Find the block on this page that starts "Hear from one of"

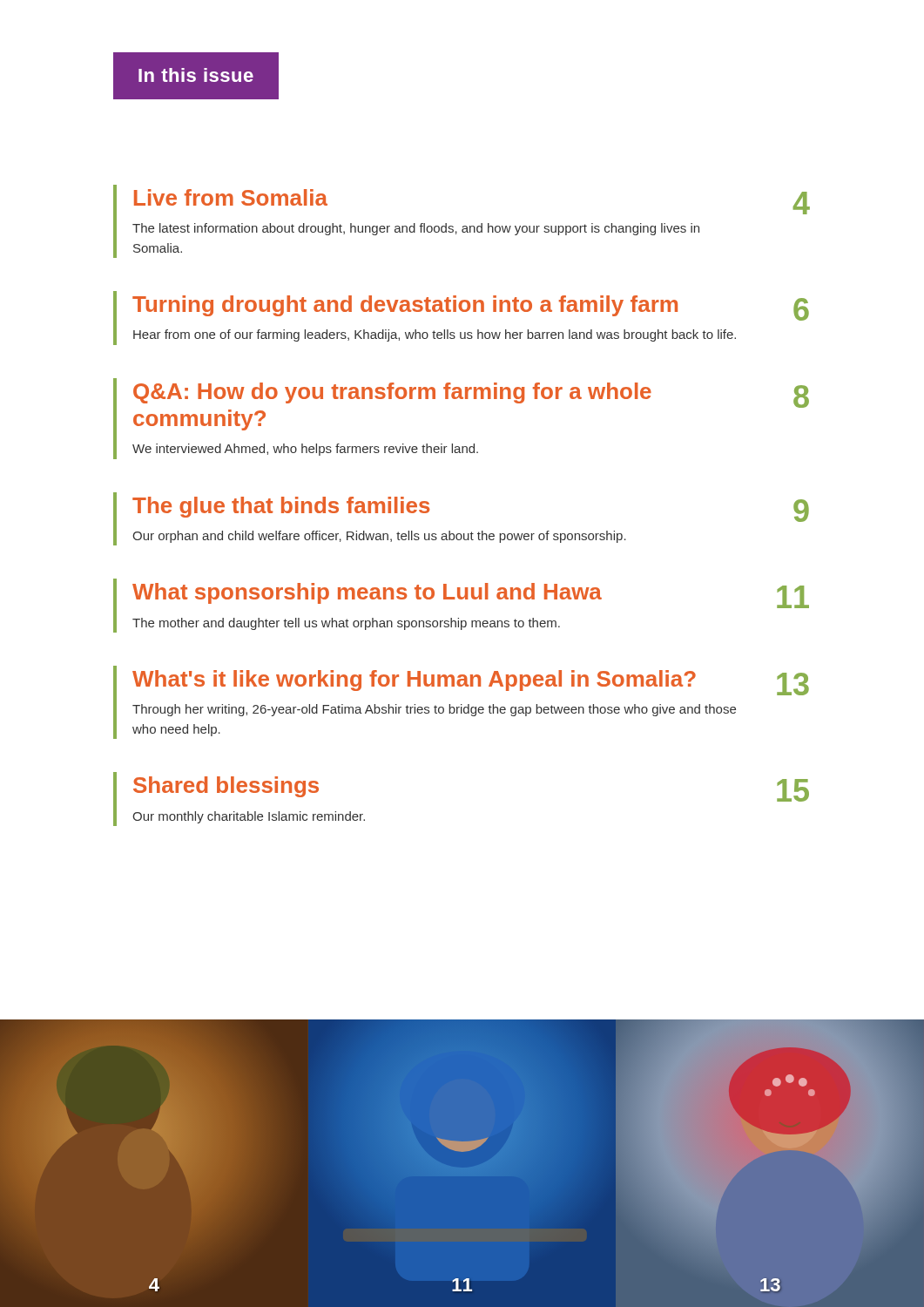pyautogui.click(x=435, y=334)
